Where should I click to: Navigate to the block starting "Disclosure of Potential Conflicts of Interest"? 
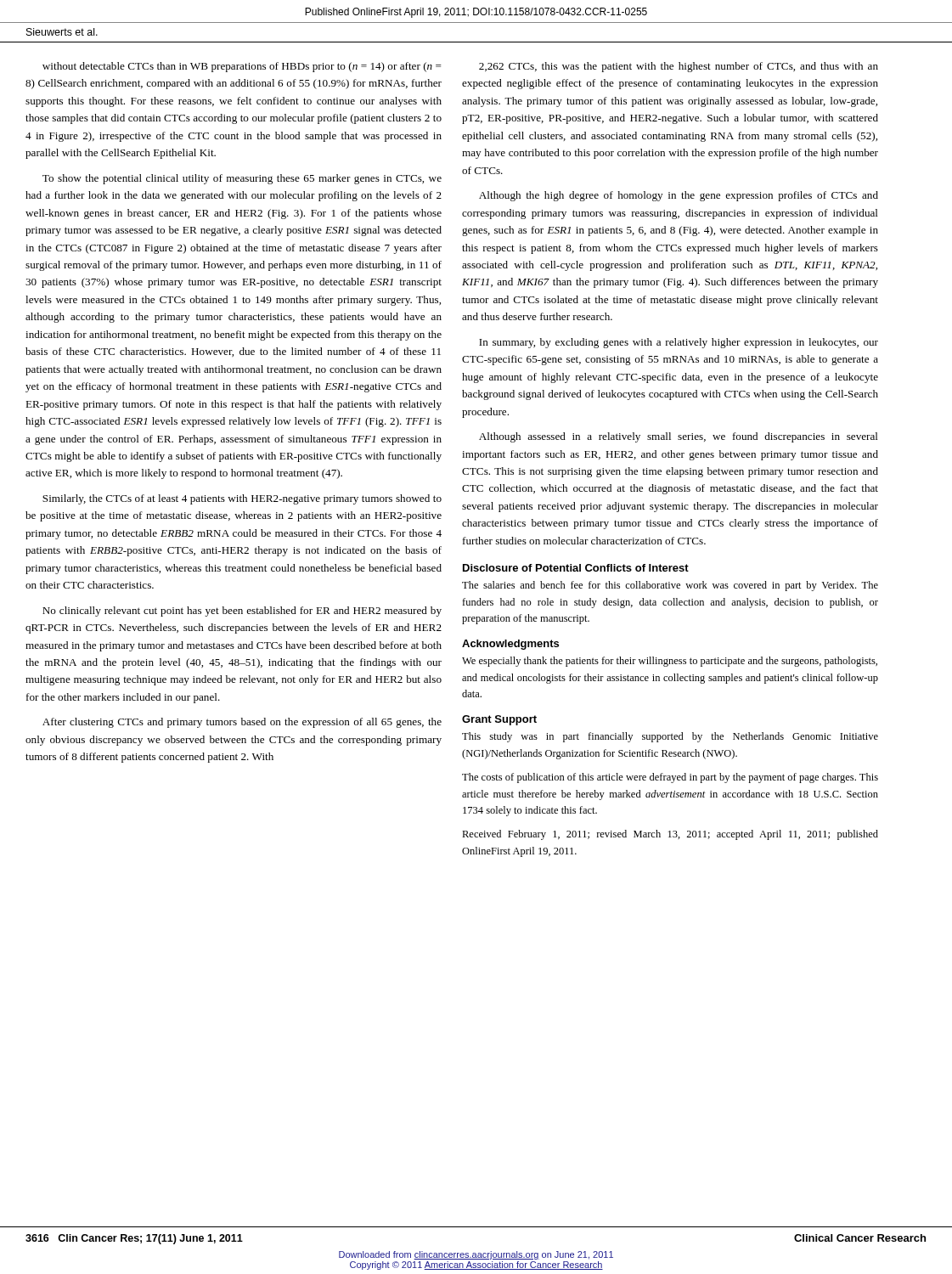575,568
